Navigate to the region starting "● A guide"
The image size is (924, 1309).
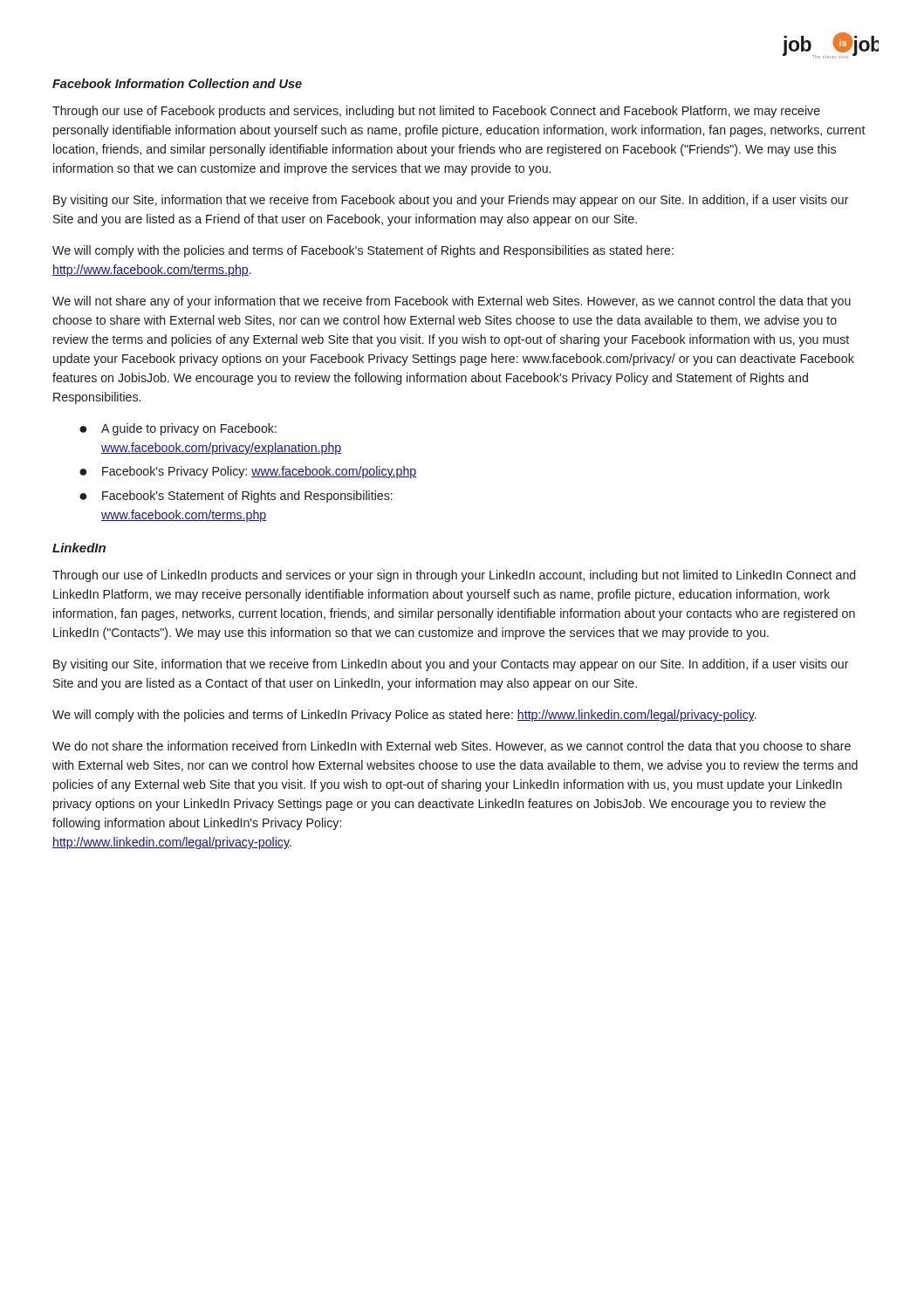(x=178, y=429)
